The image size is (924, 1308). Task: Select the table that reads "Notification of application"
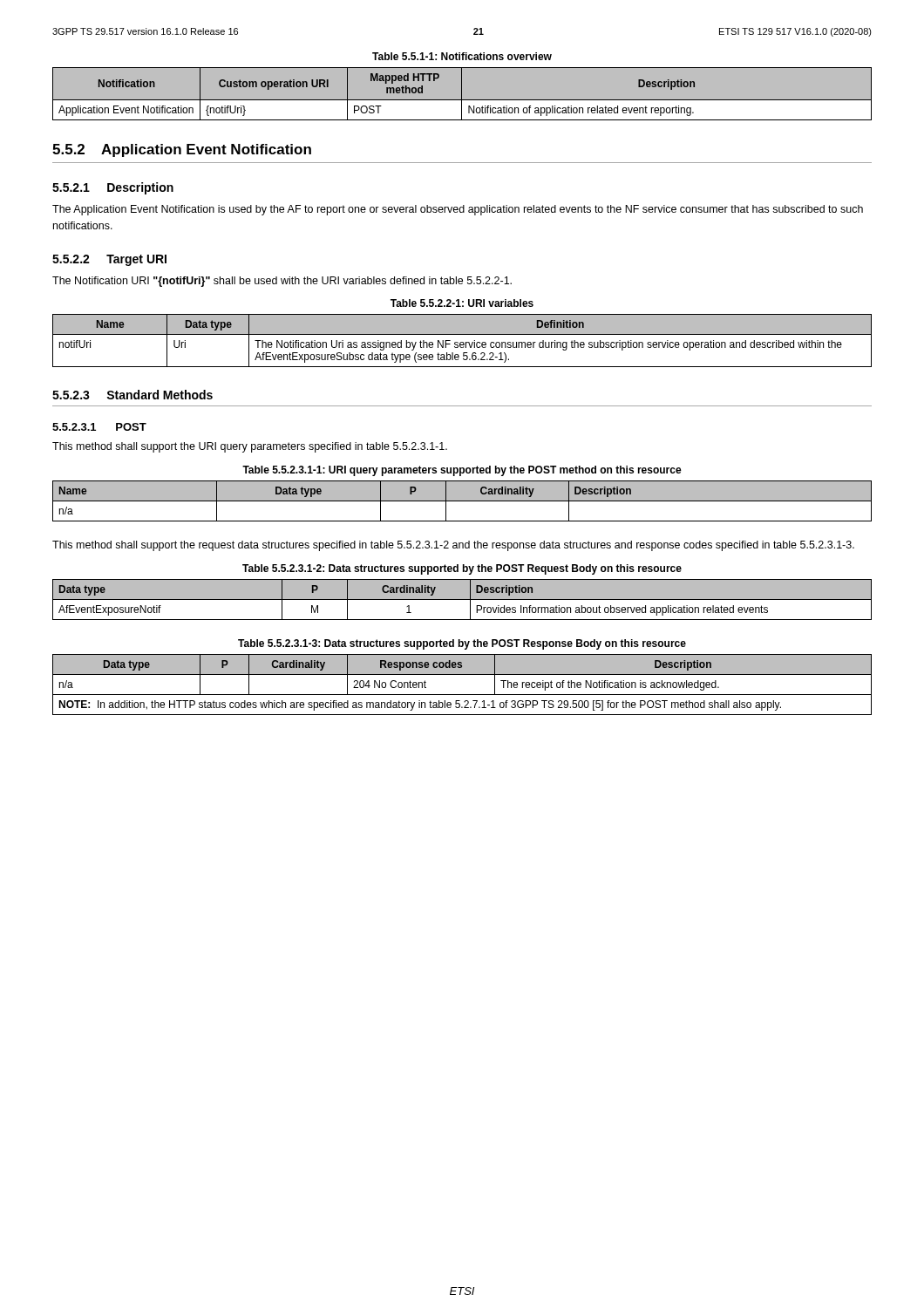click(462, 94)
